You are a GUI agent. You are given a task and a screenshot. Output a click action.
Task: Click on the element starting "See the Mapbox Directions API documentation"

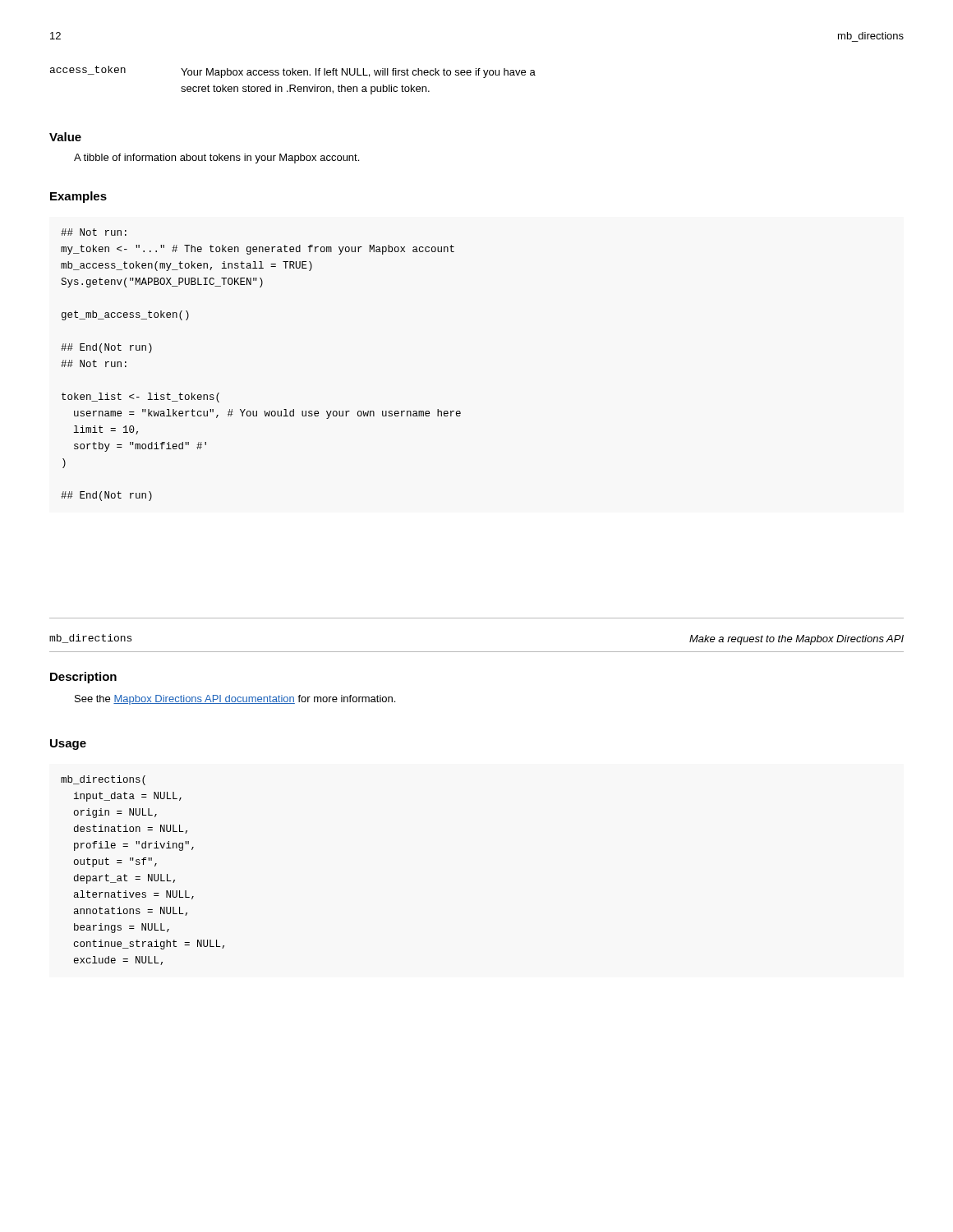(x=235, y=699)
